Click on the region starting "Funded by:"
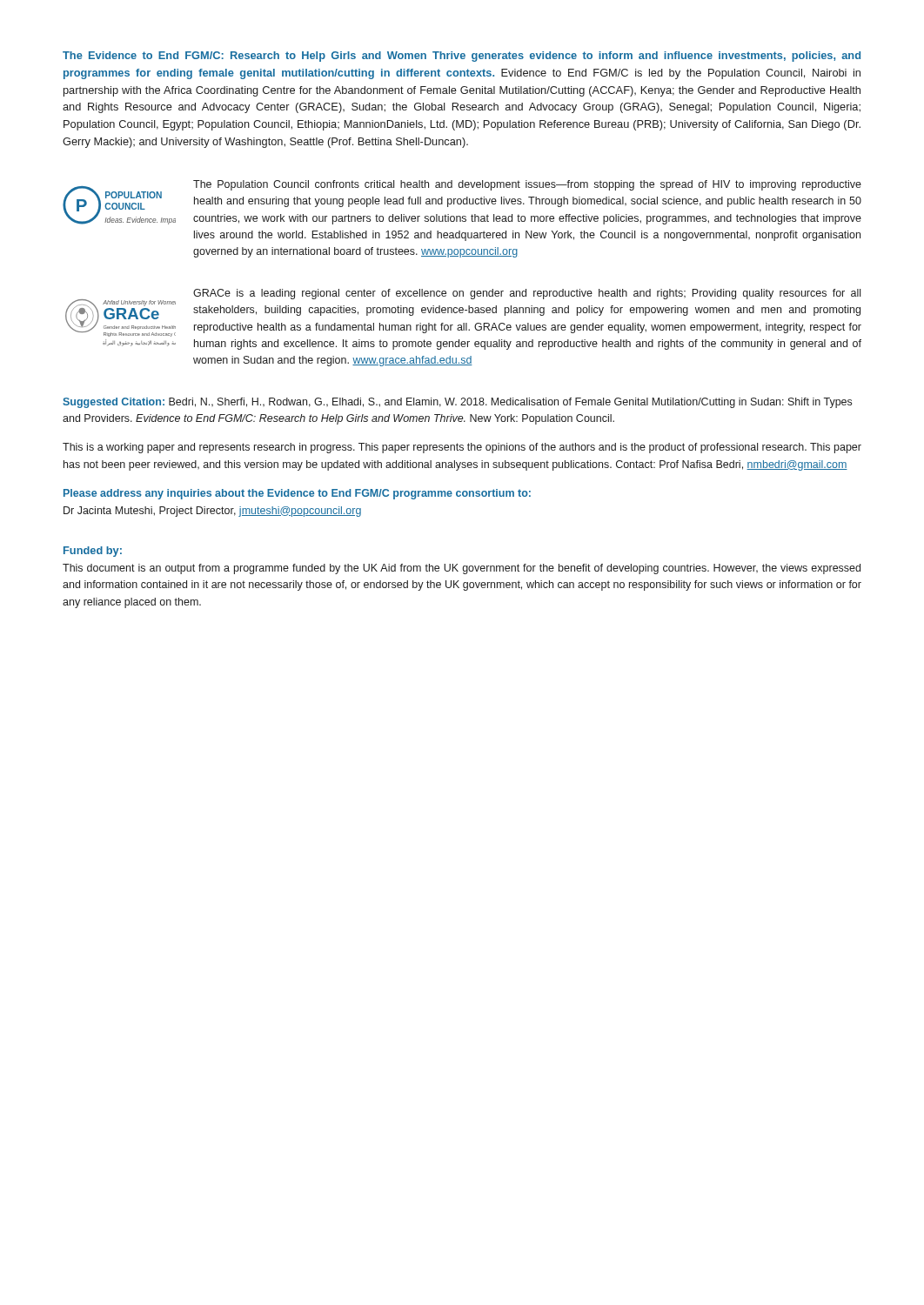The image size is (924, 1305). (x=93, y=550)
